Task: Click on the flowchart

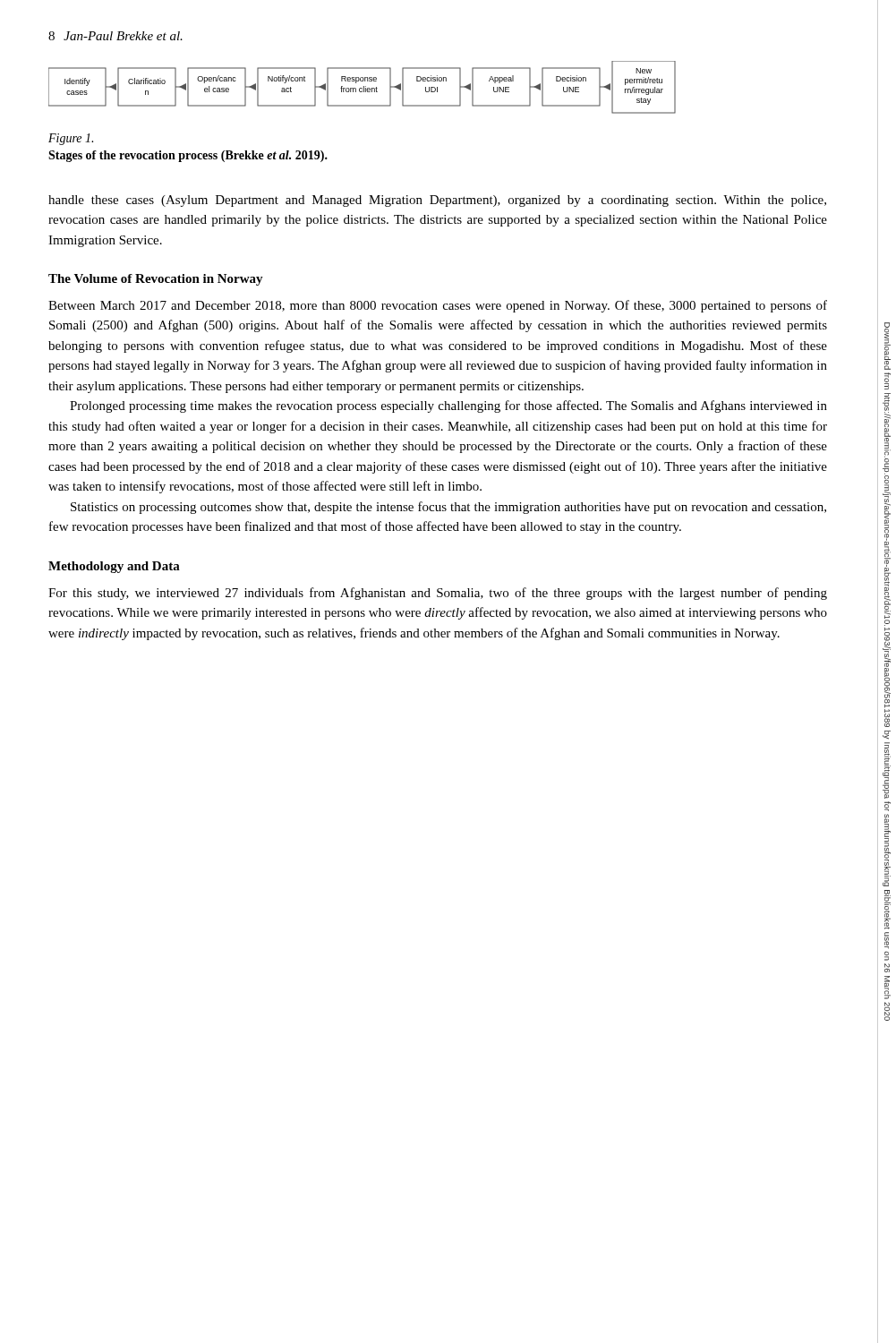Action: point(438,91)
